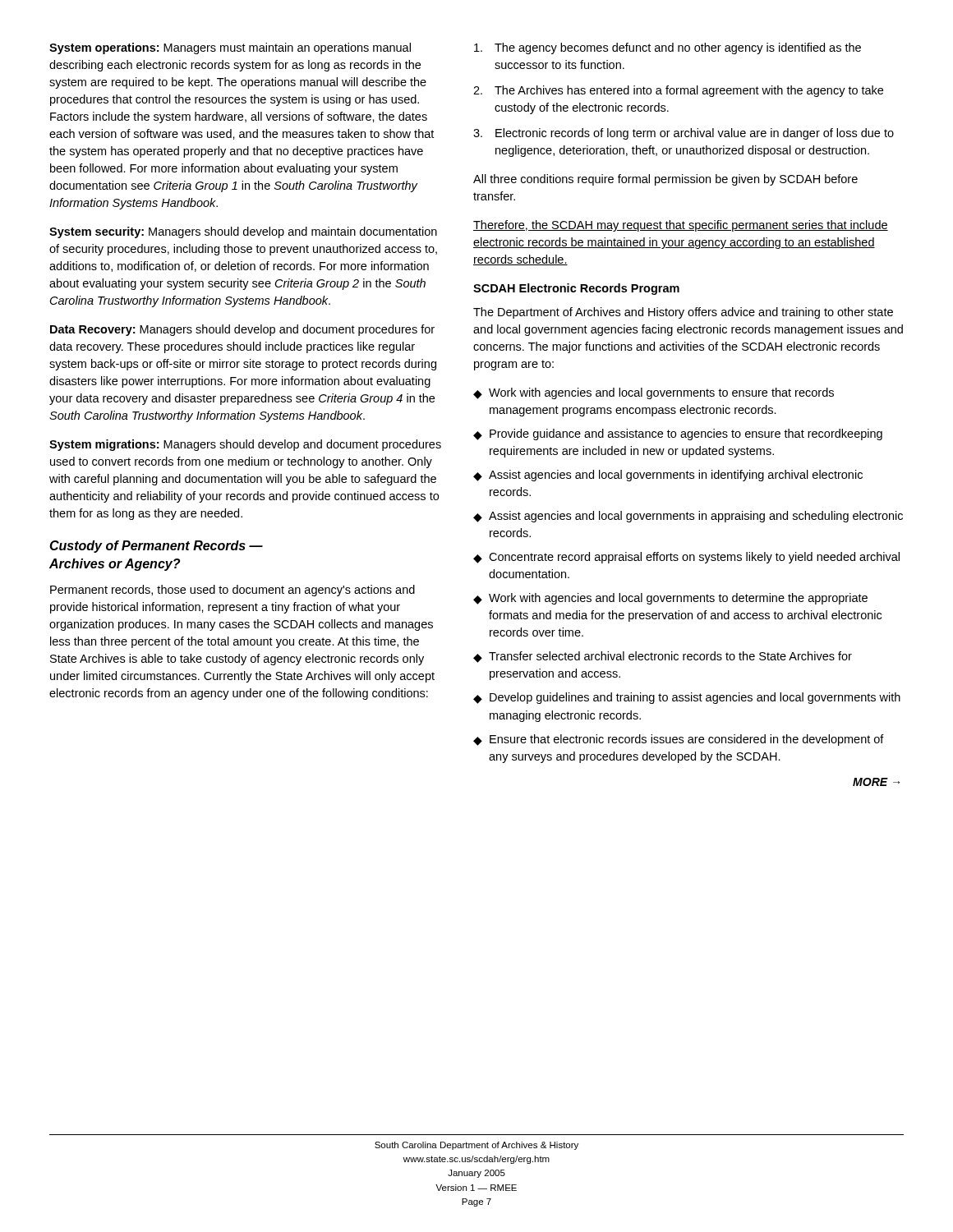Viewport: 953px width, 1232px height.
Task: Find the text block containing "The Department of Archives"
Action: point(688,338)
